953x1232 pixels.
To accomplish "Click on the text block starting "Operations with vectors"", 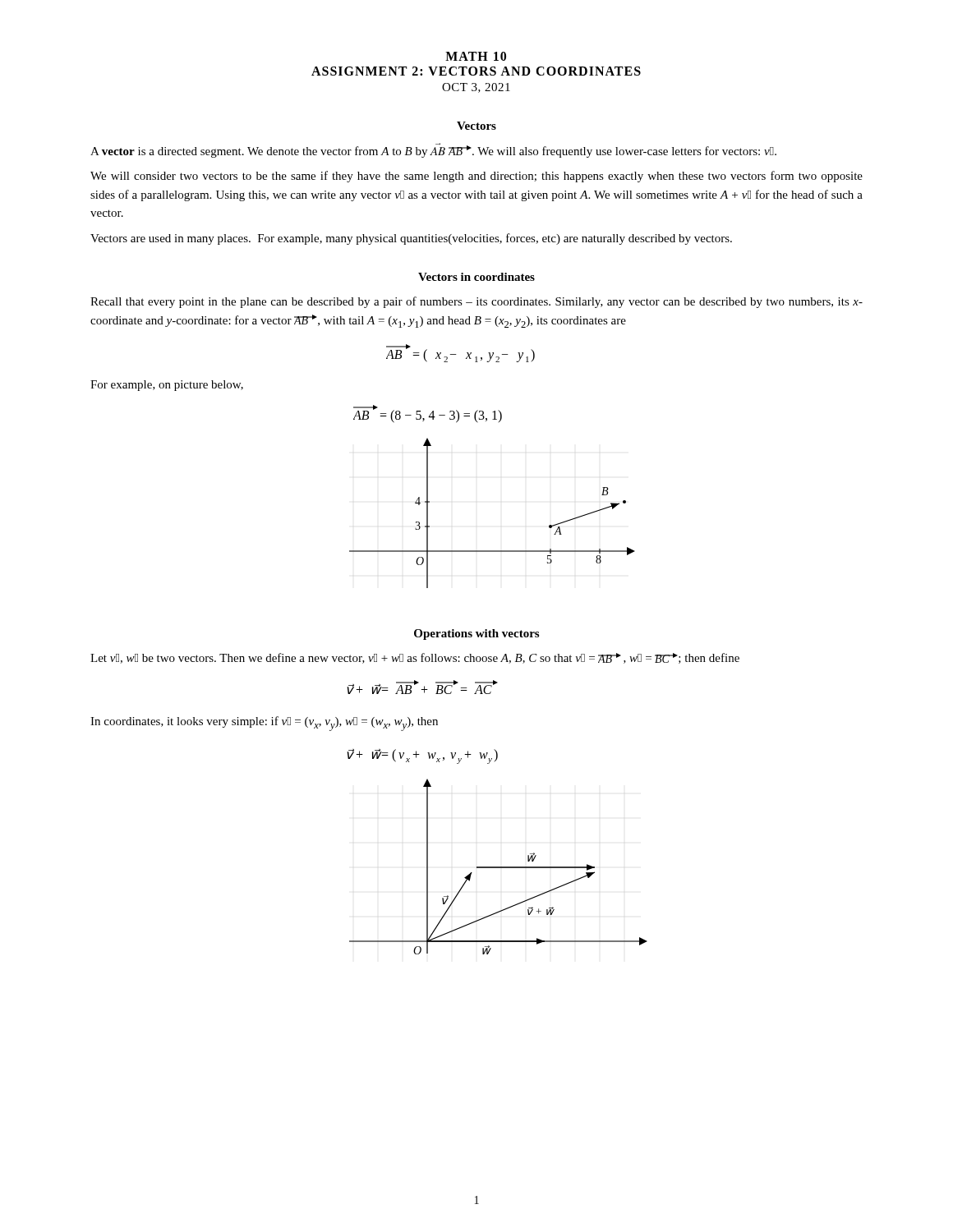I will point(476,633).
